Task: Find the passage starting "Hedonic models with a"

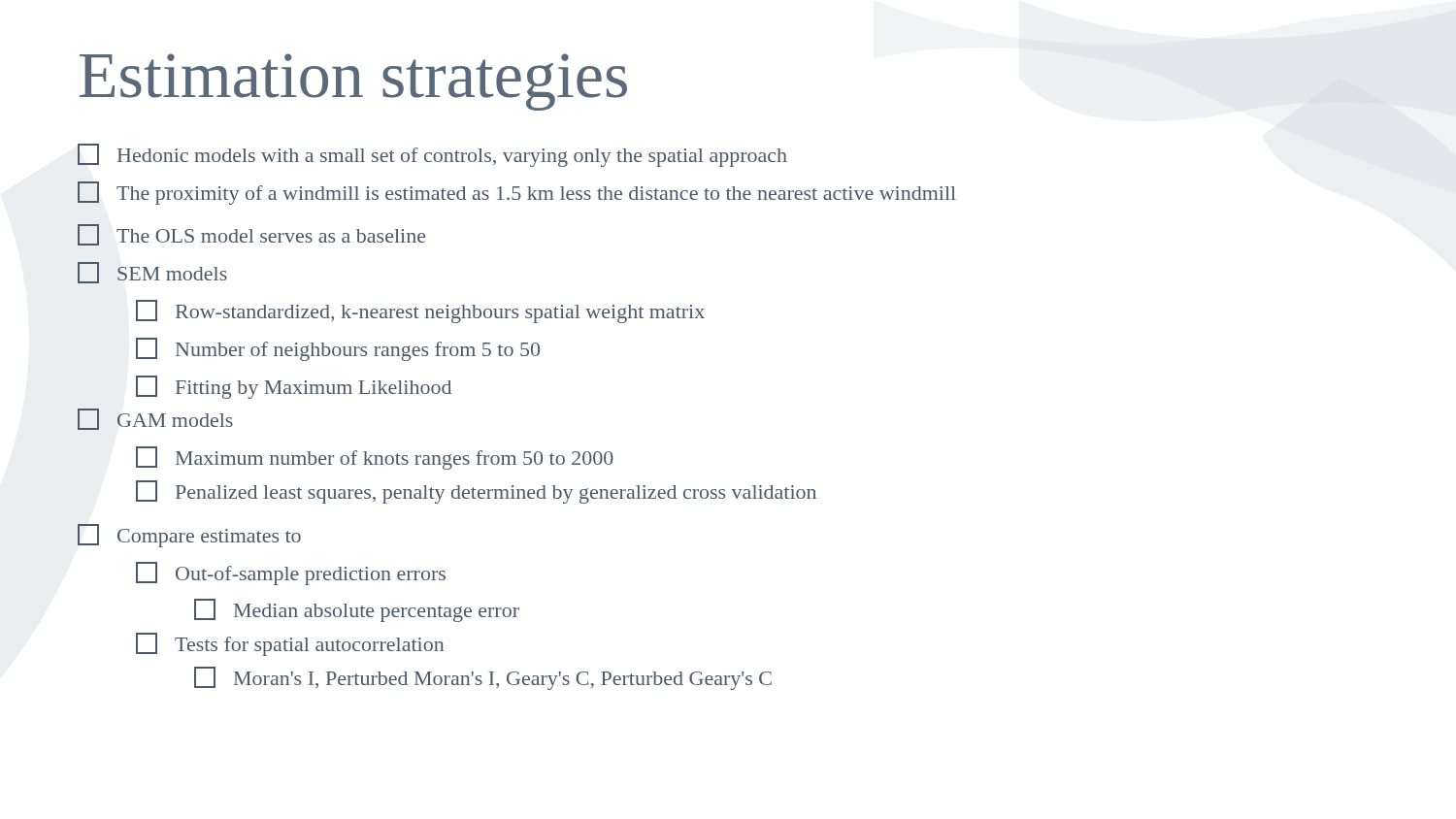Action: tap(728, 155)
